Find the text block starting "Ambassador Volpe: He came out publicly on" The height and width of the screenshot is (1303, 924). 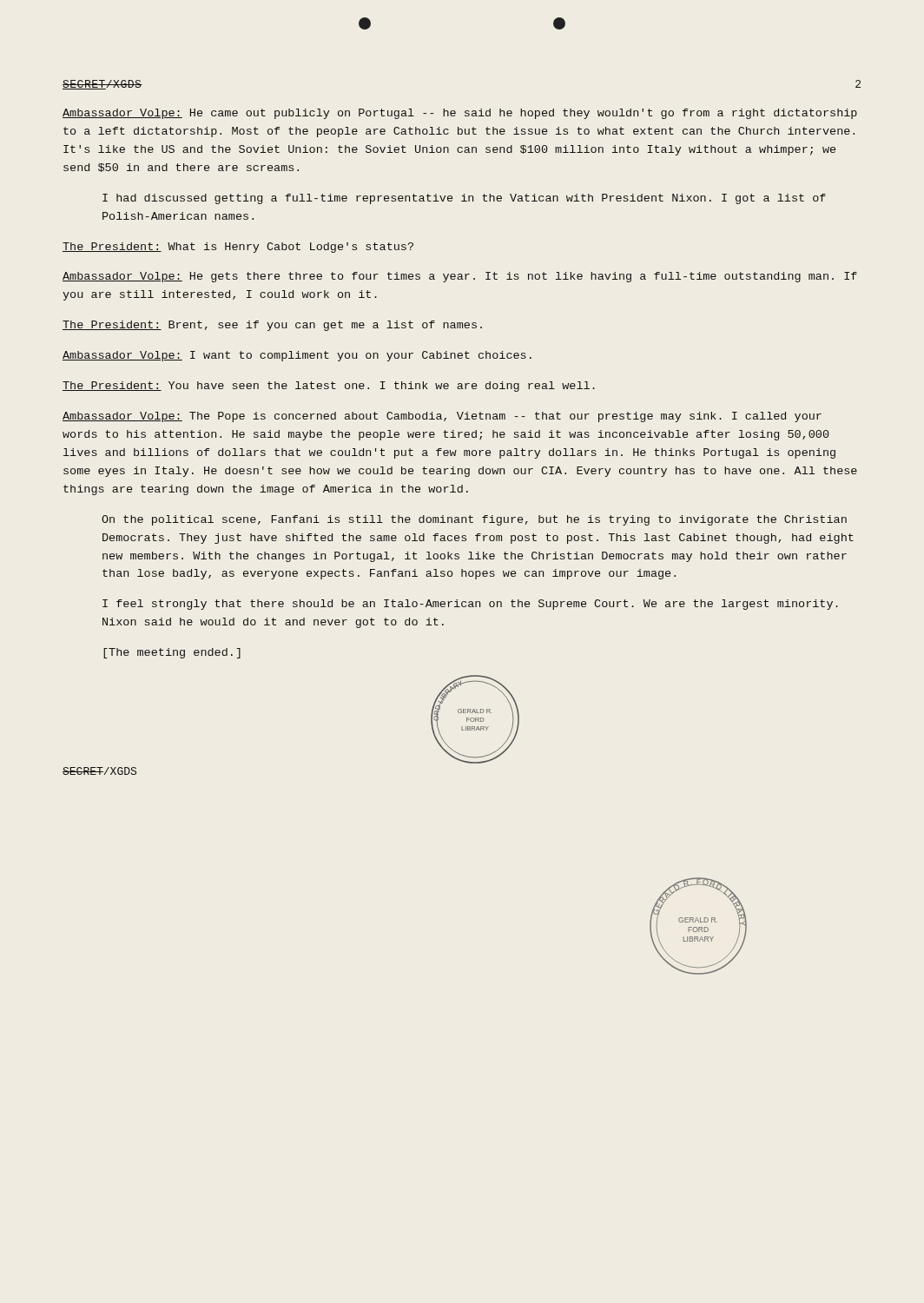coord(460,141)
